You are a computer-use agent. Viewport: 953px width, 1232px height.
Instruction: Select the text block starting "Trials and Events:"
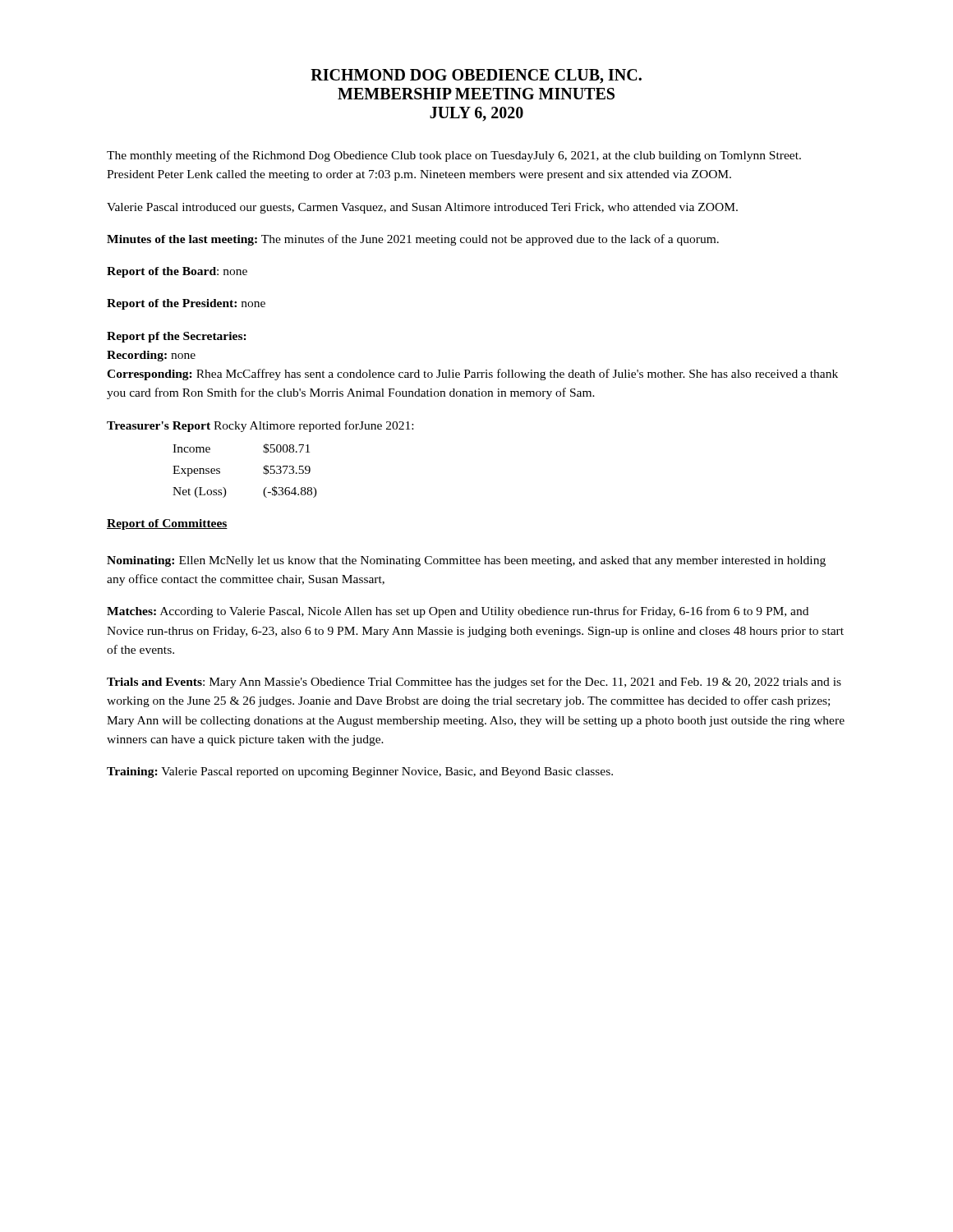pos(476,710)
